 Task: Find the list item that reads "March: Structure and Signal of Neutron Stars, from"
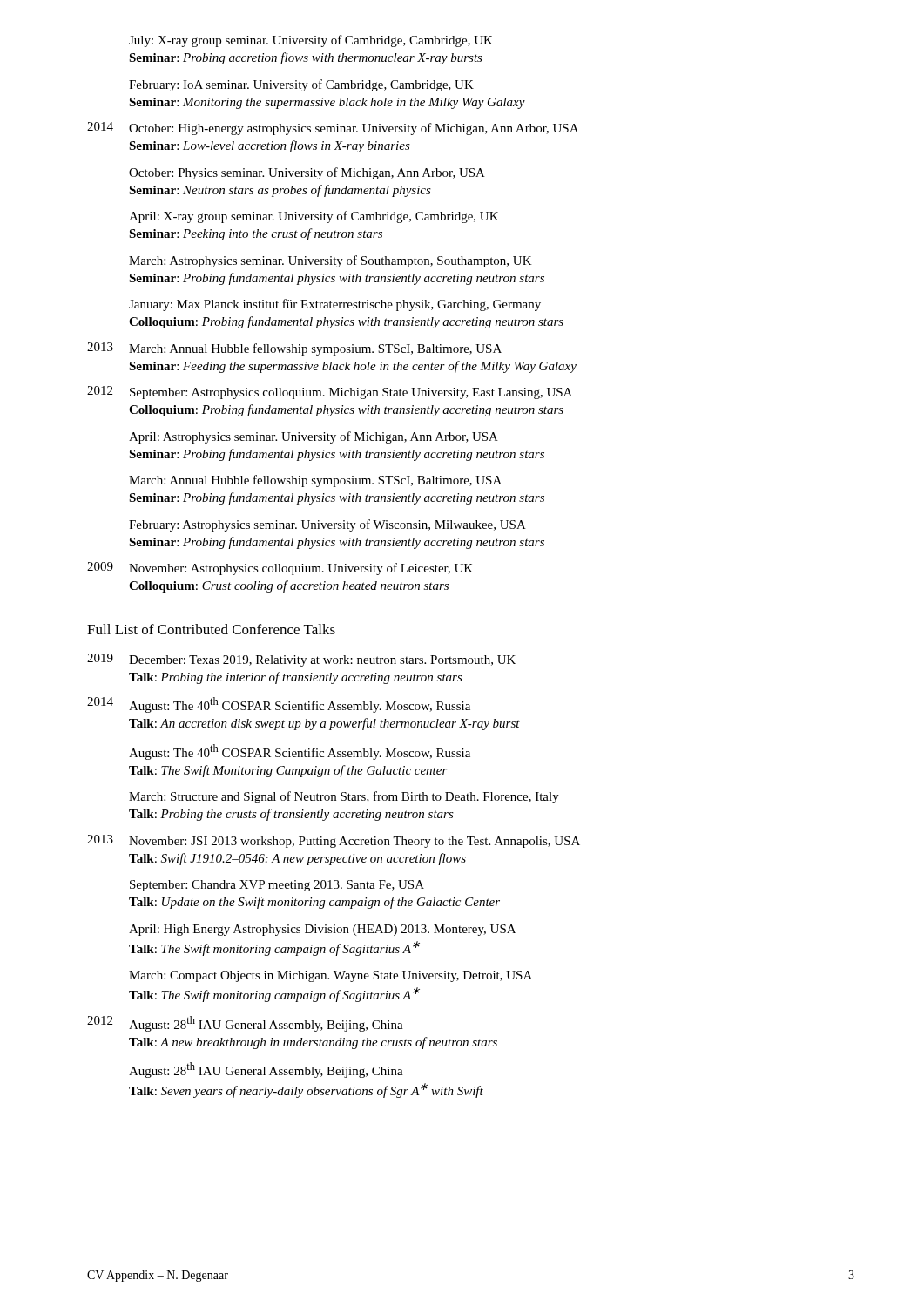(x=491, y=805)
